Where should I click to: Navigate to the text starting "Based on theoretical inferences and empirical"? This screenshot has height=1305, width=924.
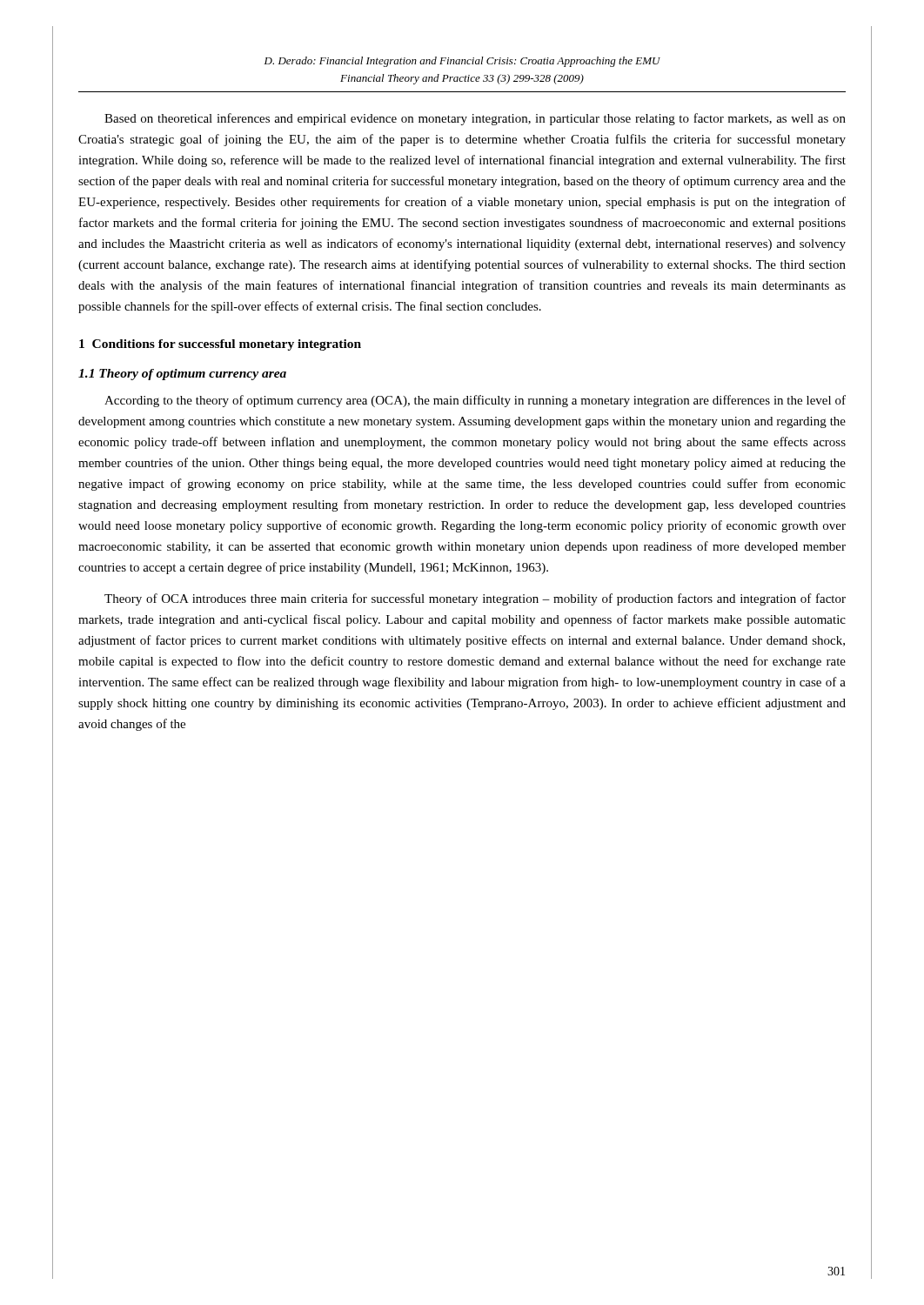point(462,212)
